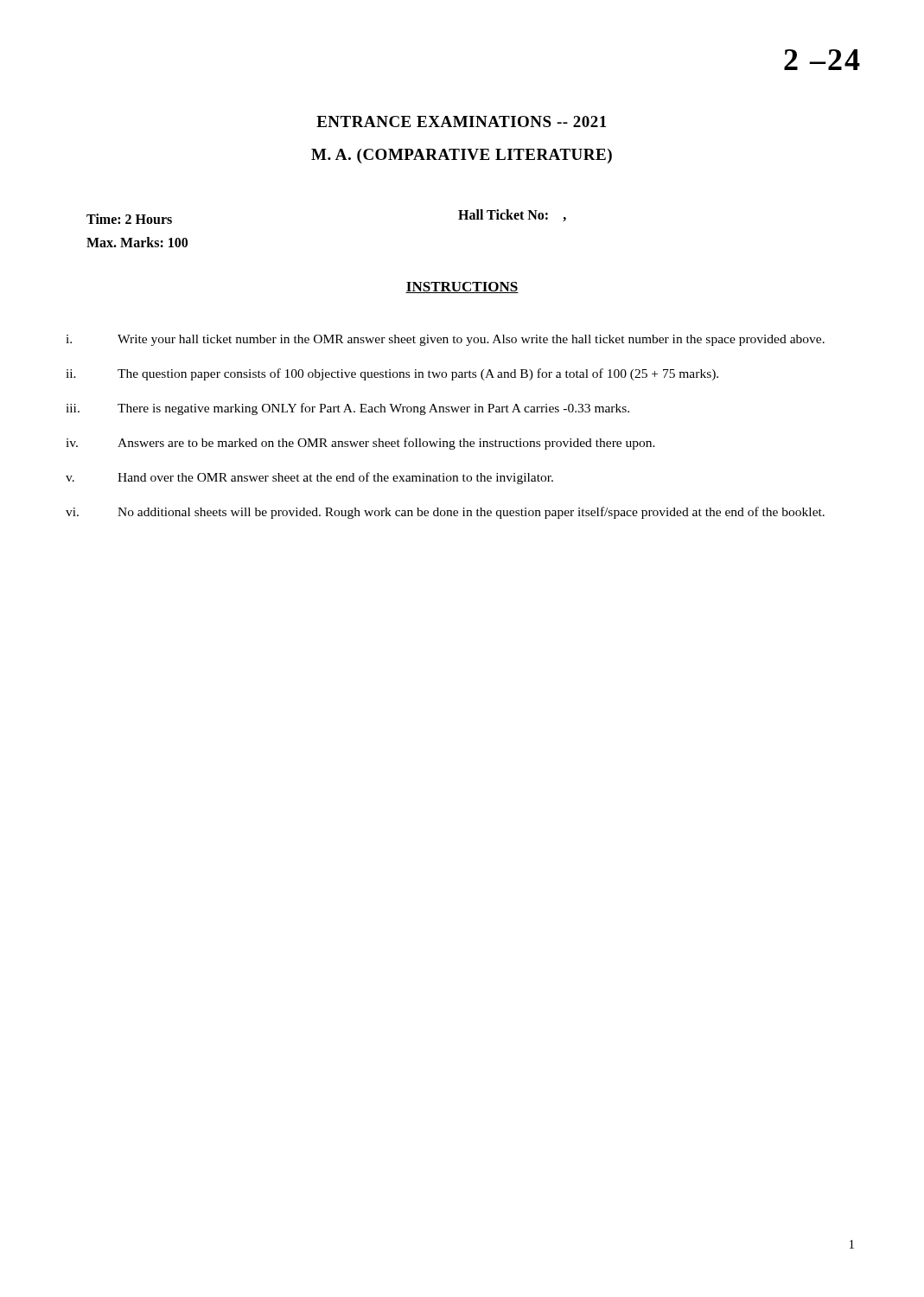Point to the block beginning "vi. No additional sheets"
The image size is (924, 1297).
462,512
